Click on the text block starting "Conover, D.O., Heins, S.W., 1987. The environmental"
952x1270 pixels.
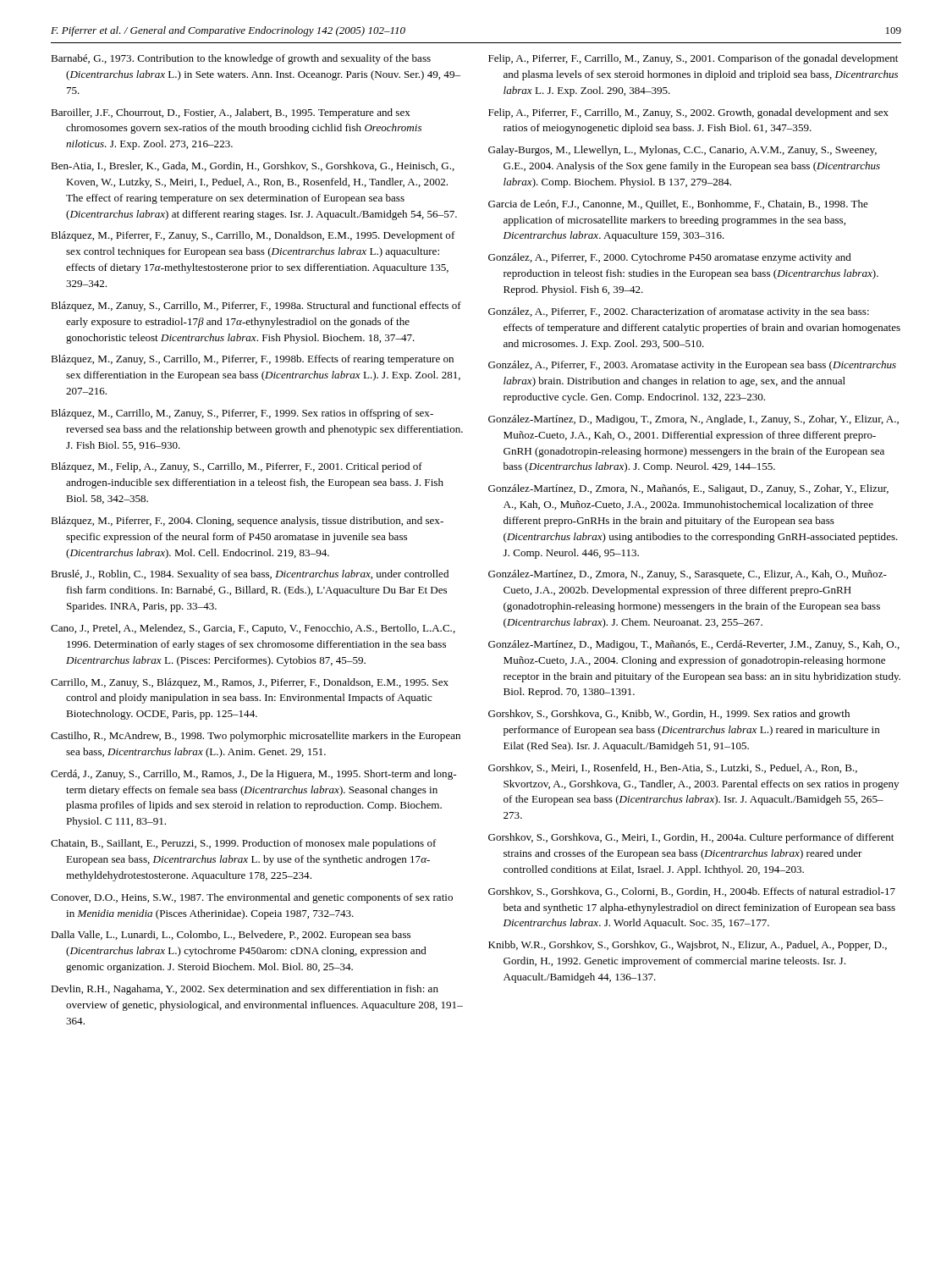[252, 905]
